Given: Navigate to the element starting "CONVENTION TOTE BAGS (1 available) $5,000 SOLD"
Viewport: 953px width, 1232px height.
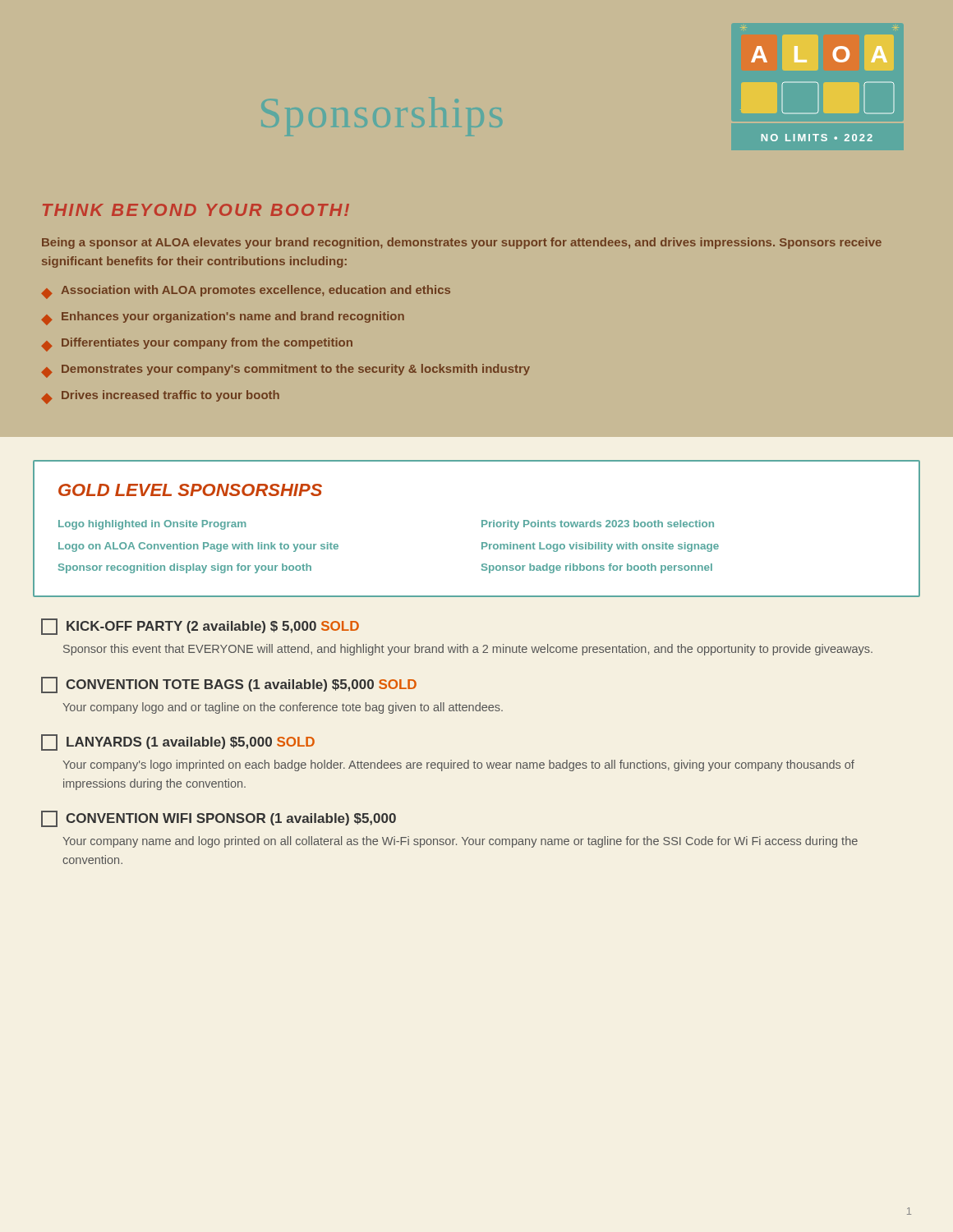Looking at the screenshot, I should click(229, 685).
